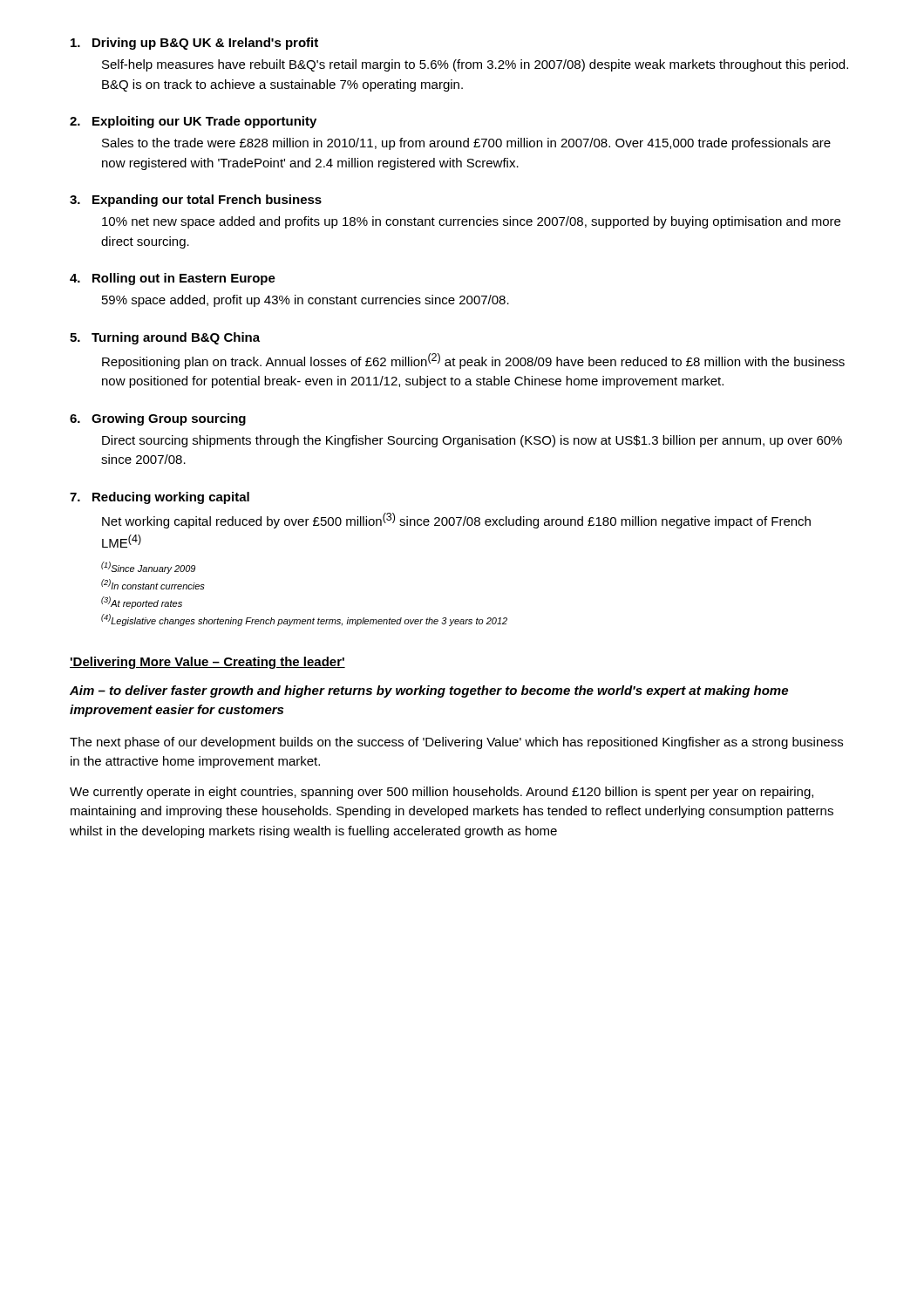Image resolution: width=924 pixels, height=1308 pixels.
Task: Find the text block starting "The next phase of"
Action: (457, 751)
